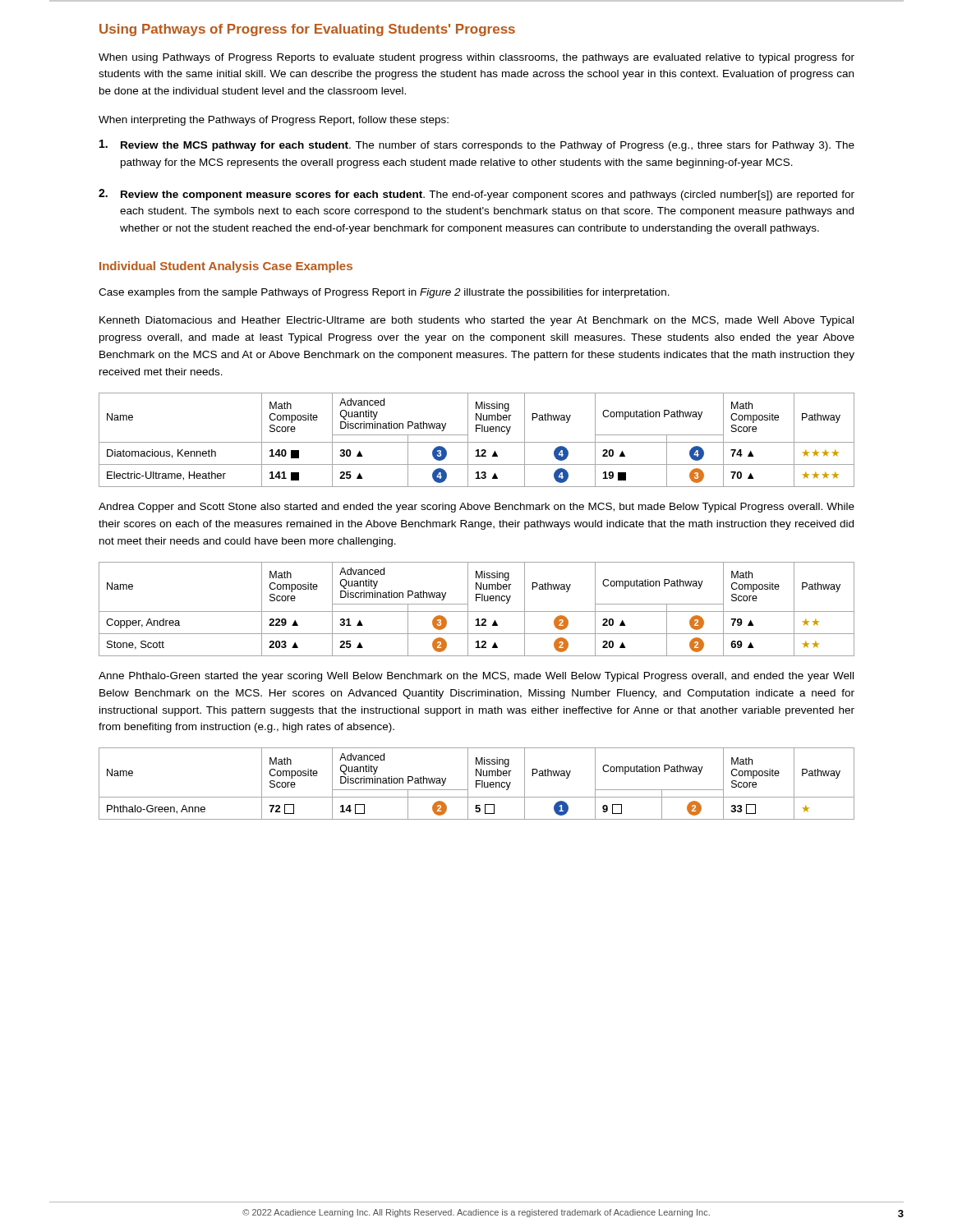Locate the block of text that opens with "Anne Phthalo-Green started the year scoring Well"
This screenshot has height=1232, width=953.
tap(476, 702)
